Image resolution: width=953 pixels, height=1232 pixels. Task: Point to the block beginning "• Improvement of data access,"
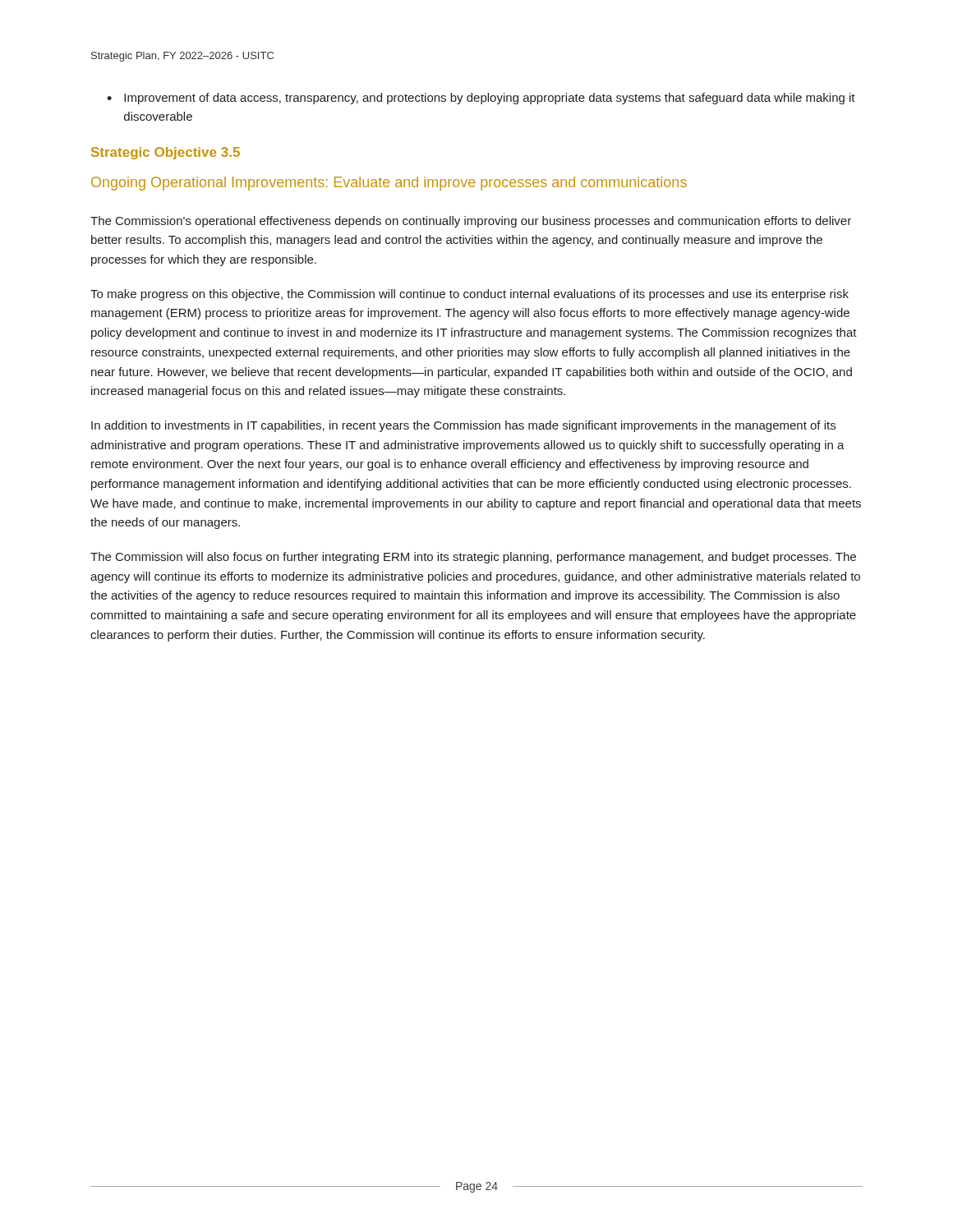(485, 107)
